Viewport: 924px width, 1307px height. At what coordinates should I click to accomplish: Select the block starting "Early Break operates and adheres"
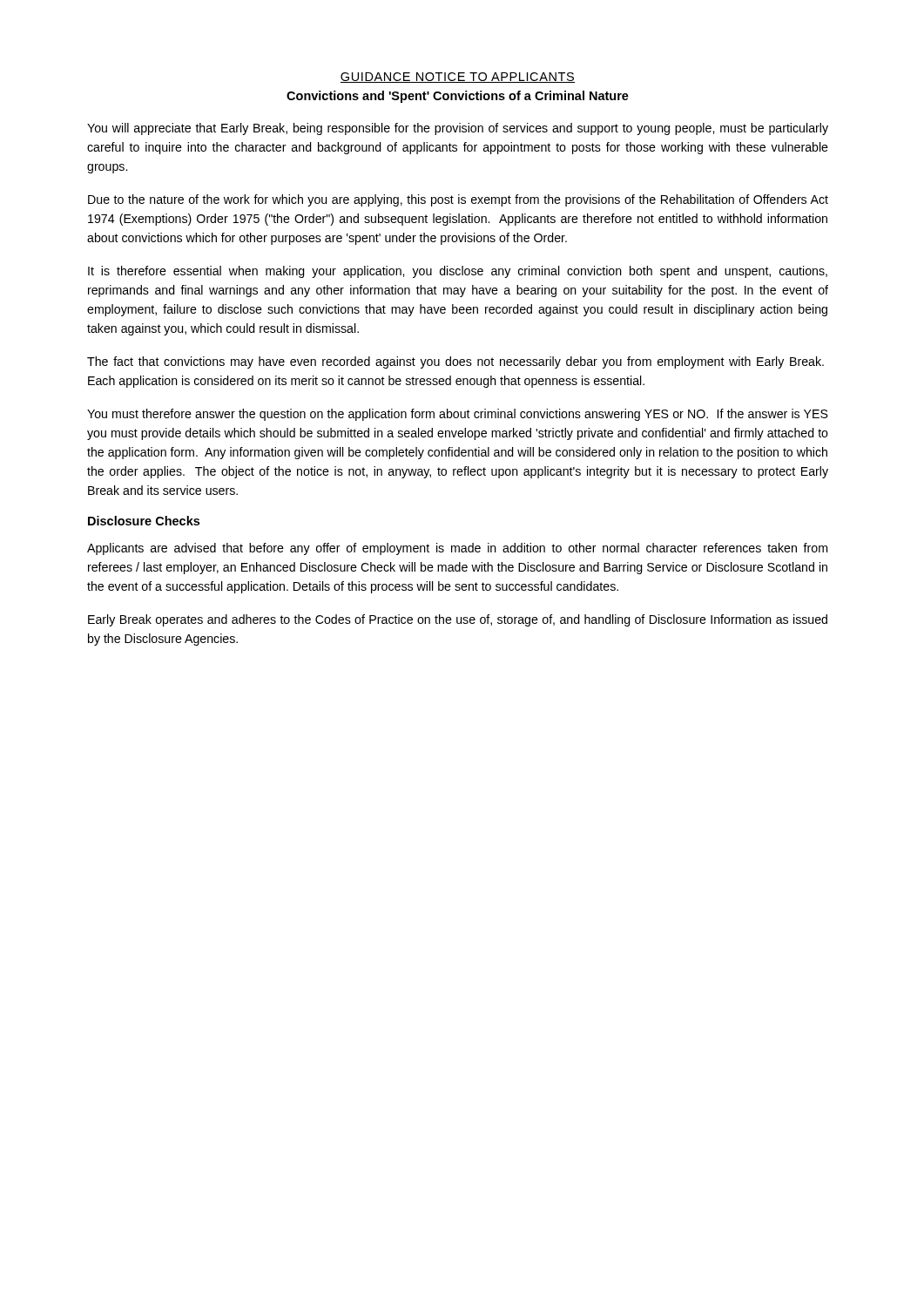pos(458,629)
